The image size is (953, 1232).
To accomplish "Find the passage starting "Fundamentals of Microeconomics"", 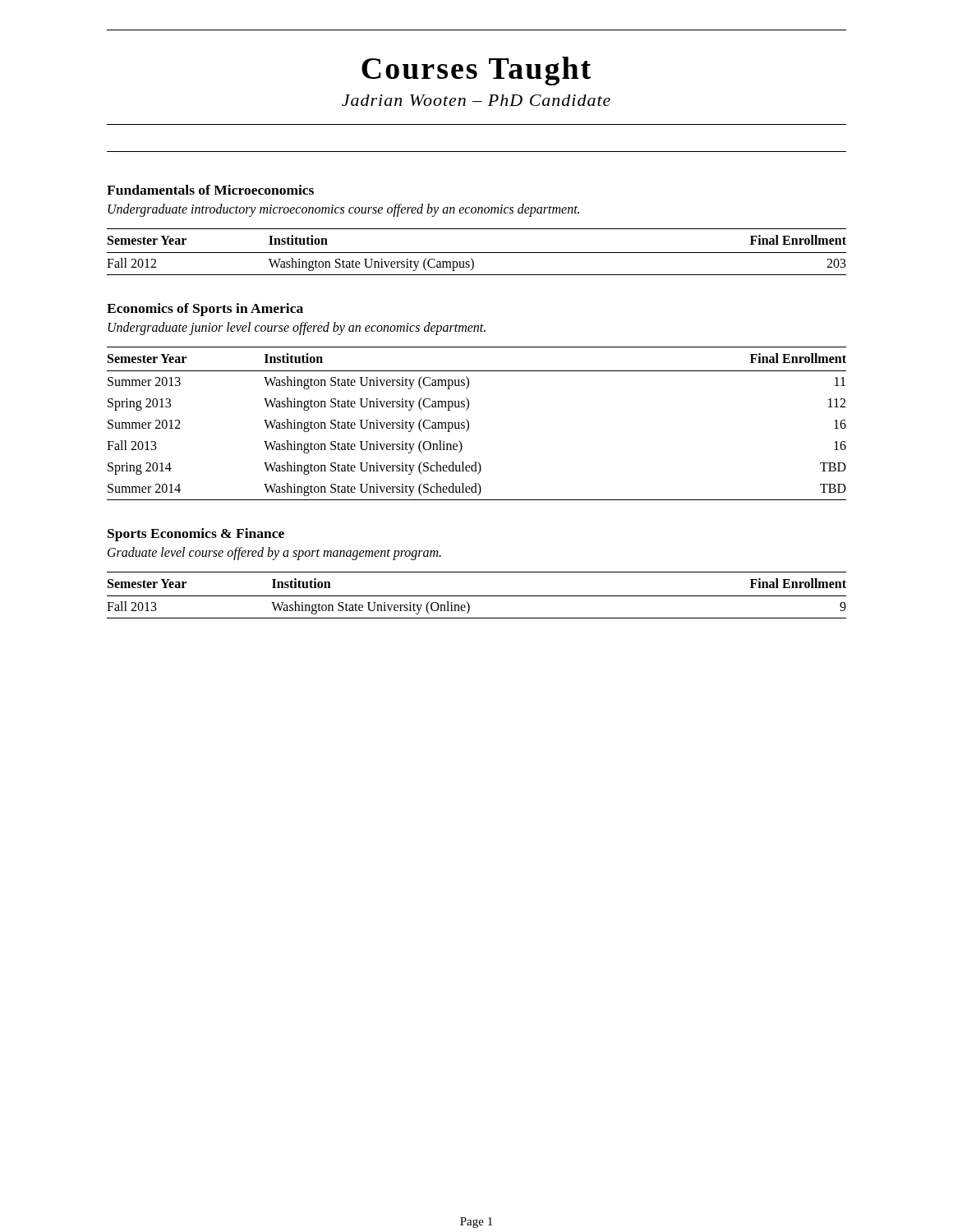I will pos(210,190).
